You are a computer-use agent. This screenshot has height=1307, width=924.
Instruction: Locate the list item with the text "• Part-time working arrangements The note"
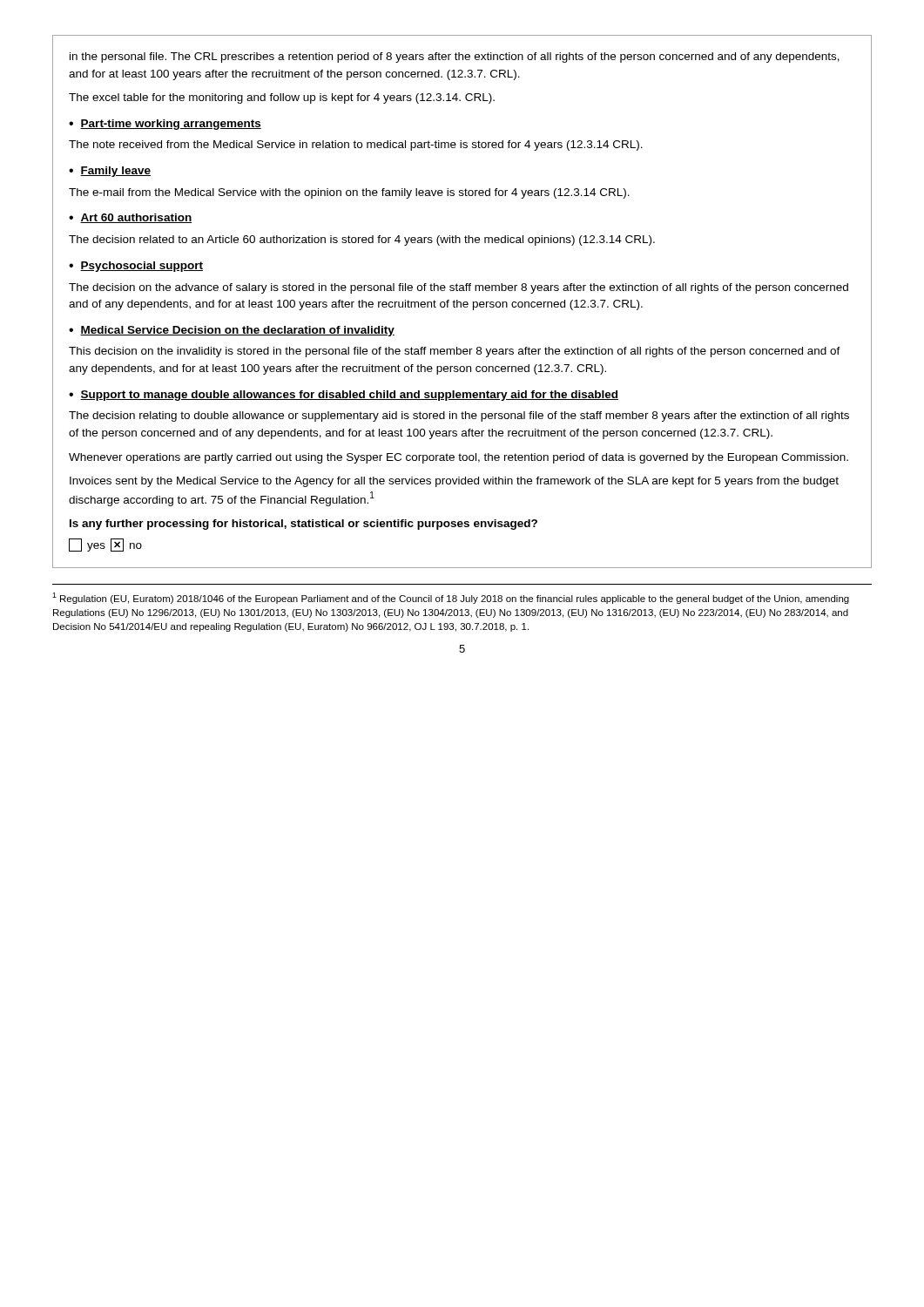pos(462,134)
